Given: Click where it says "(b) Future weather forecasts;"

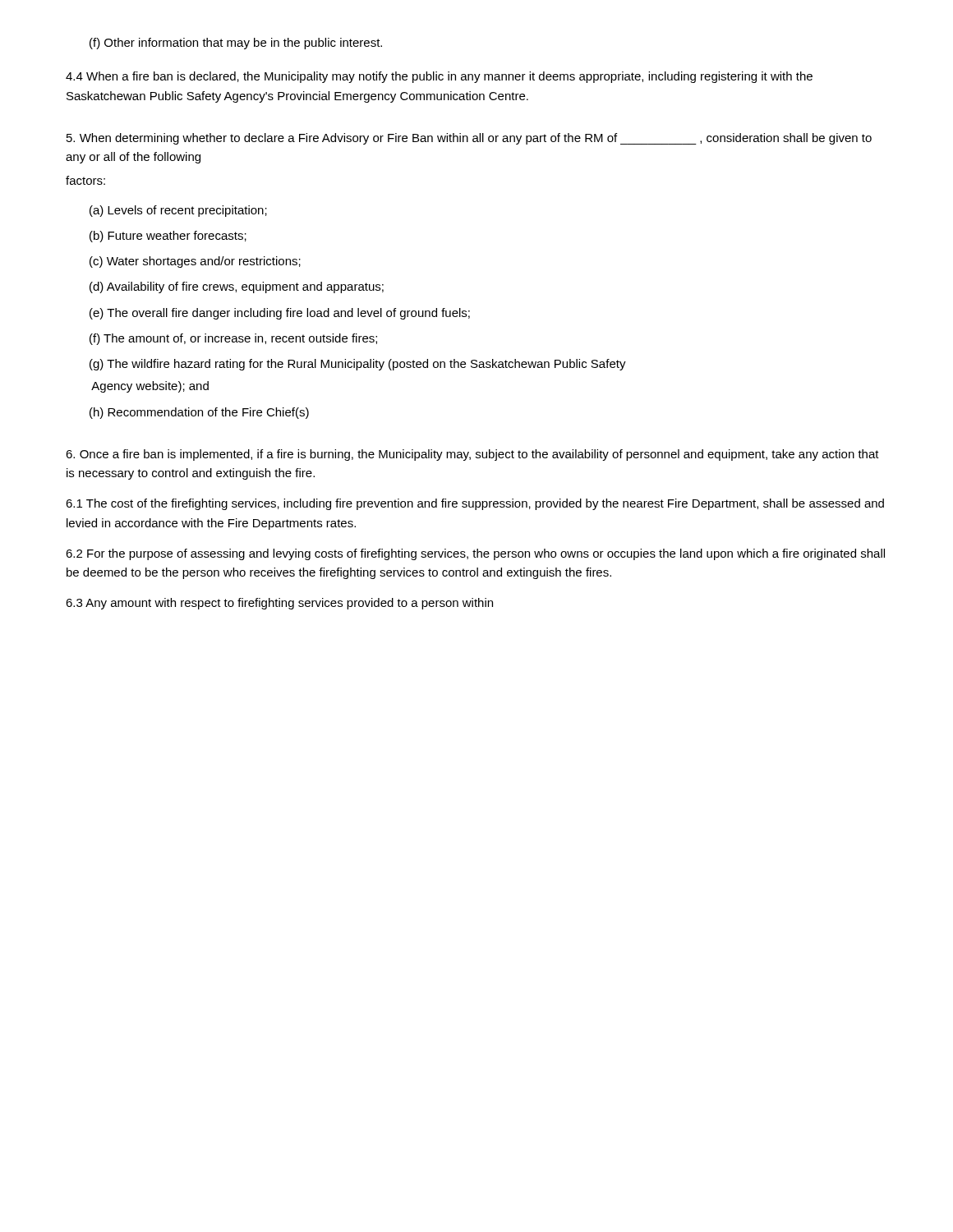Looking at the screenshot, I should point(168,235).
